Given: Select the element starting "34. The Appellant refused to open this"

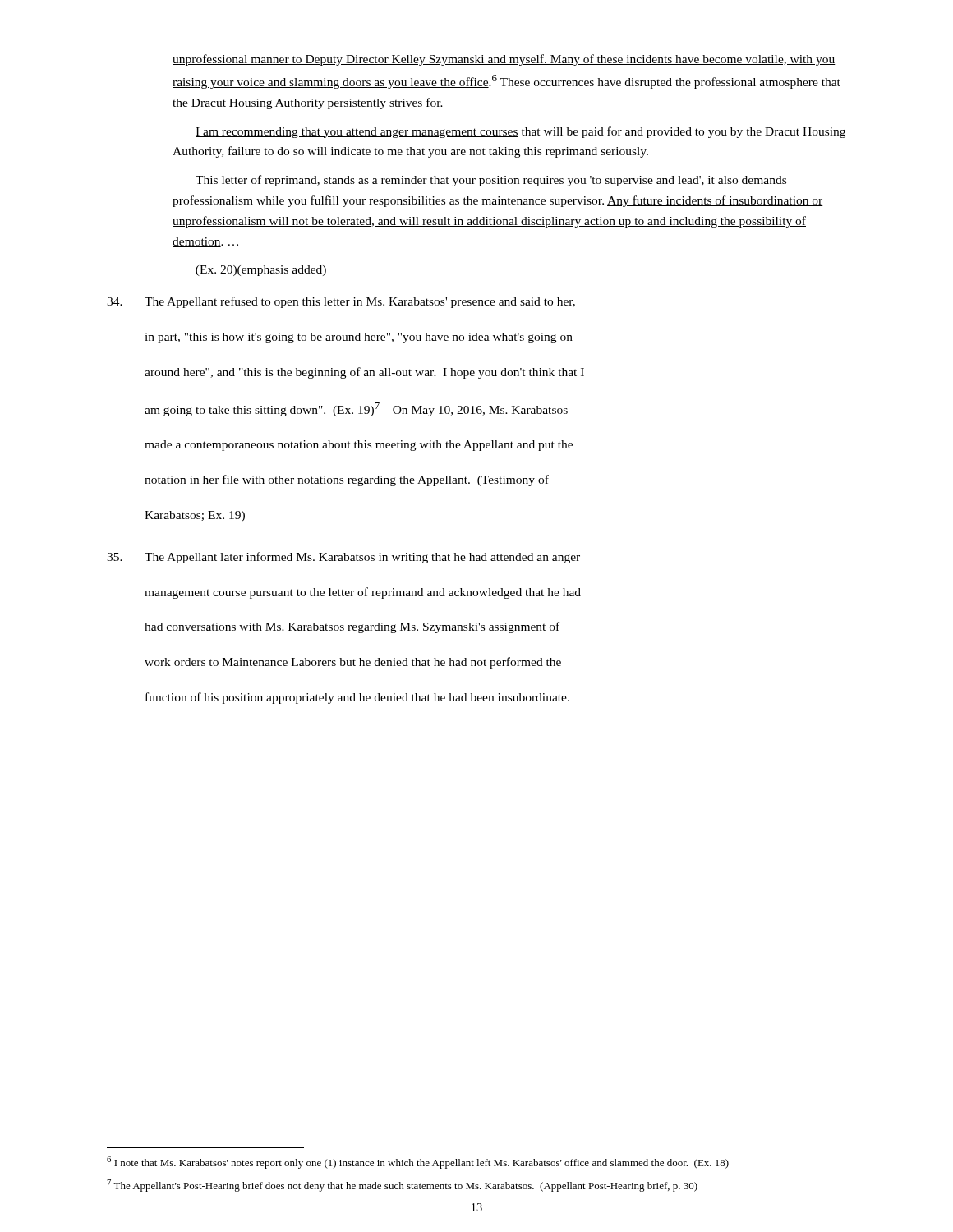Looking at the screenshot, I should coord(485,418).
